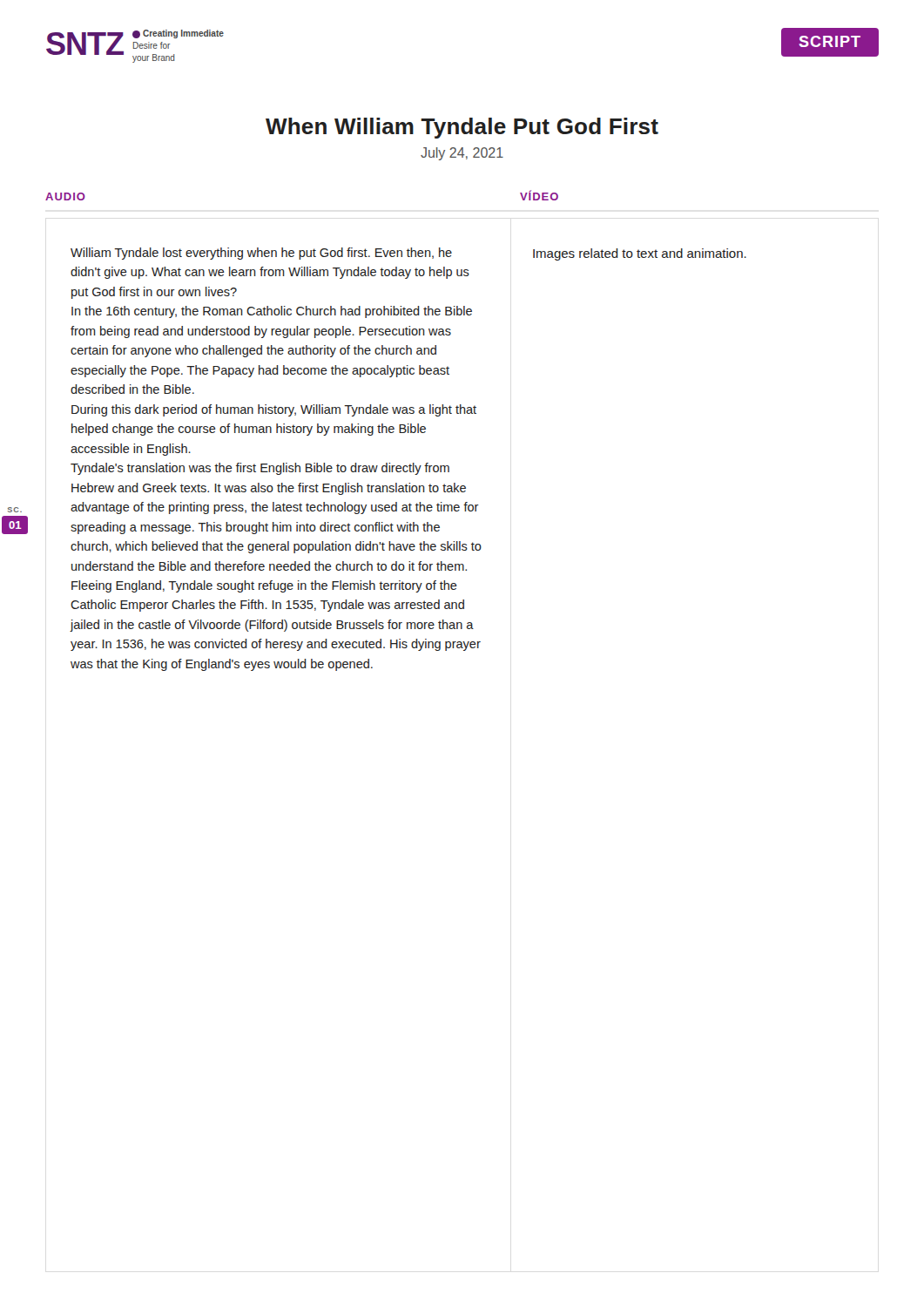Find the text block that says "In the 16th century,"
This screenshot has height=1307, width=924.
coord(277,351)
